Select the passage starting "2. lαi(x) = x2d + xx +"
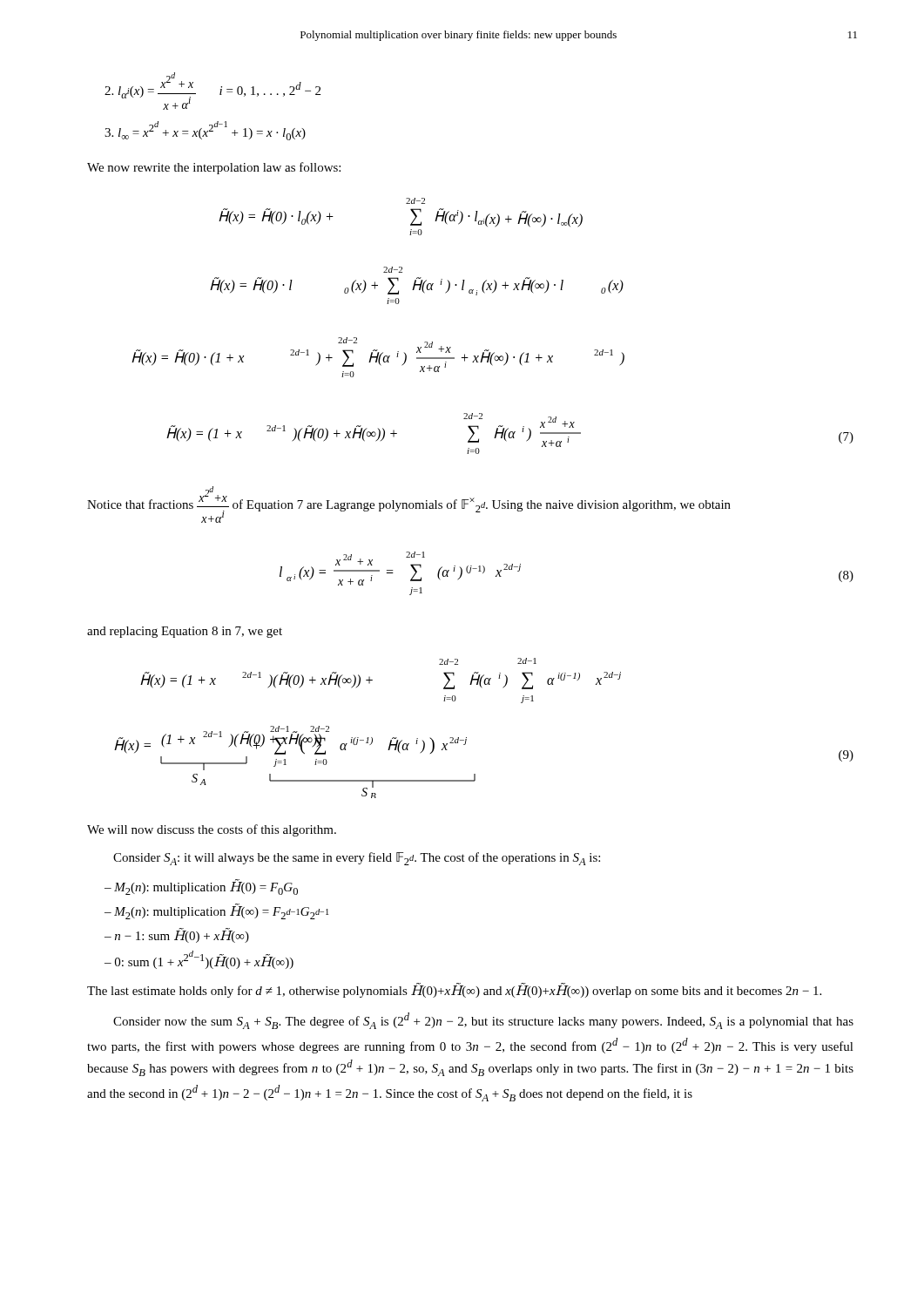Screen dimensions: 1307x924 213,91
